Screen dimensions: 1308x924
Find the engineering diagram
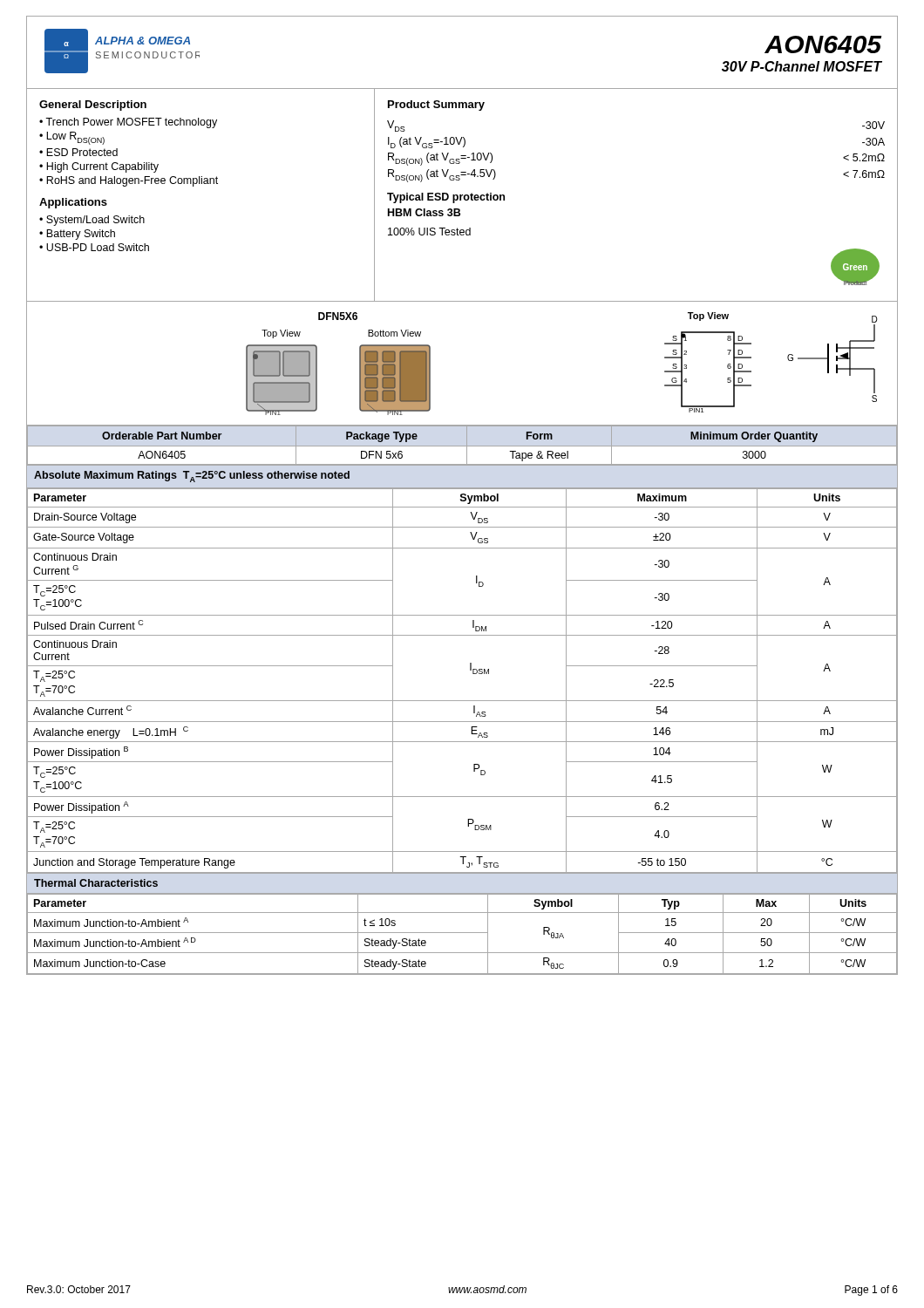click(462, 364)
